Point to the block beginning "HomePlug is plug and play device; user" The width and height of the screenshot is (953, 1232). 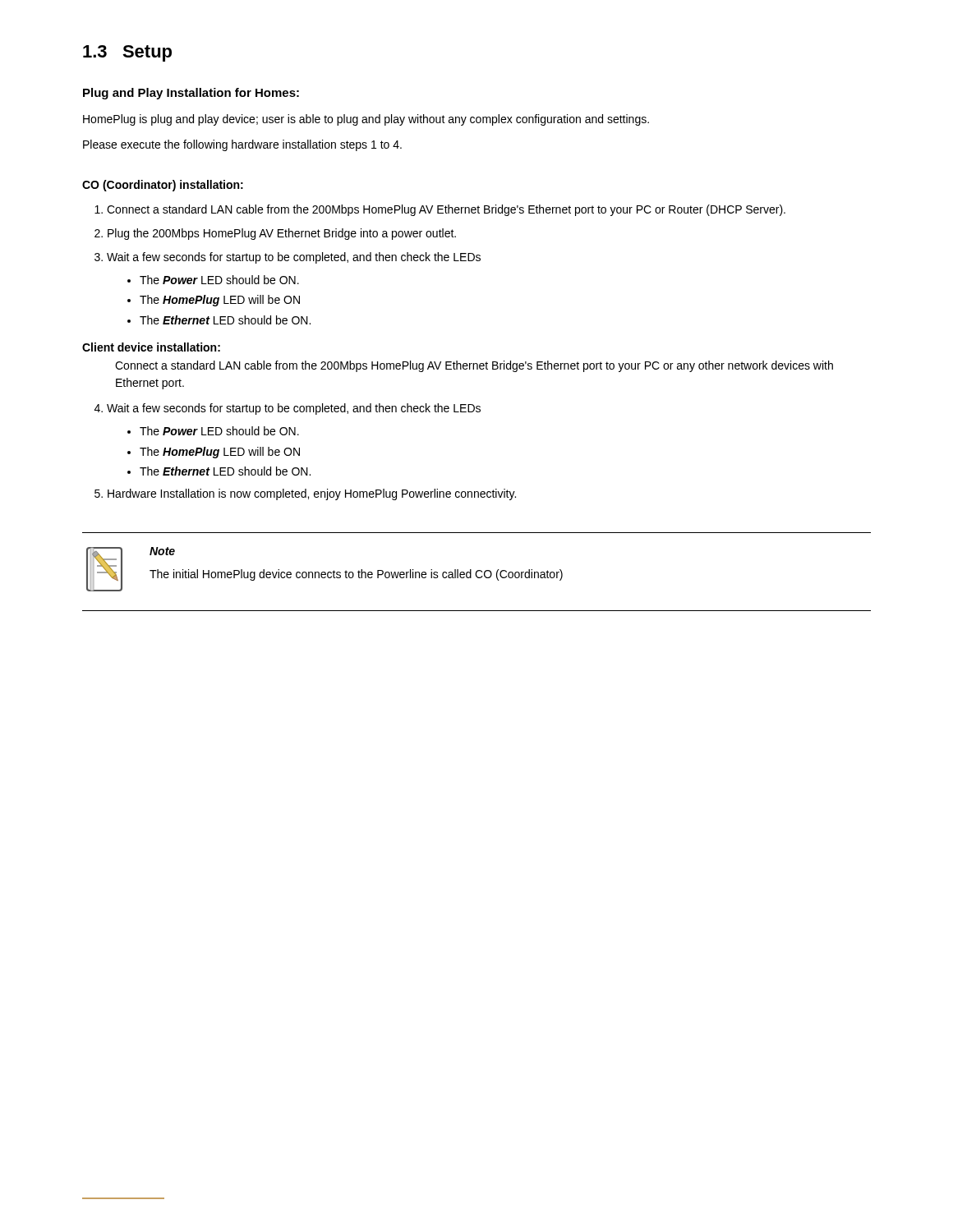coord(366,119)
